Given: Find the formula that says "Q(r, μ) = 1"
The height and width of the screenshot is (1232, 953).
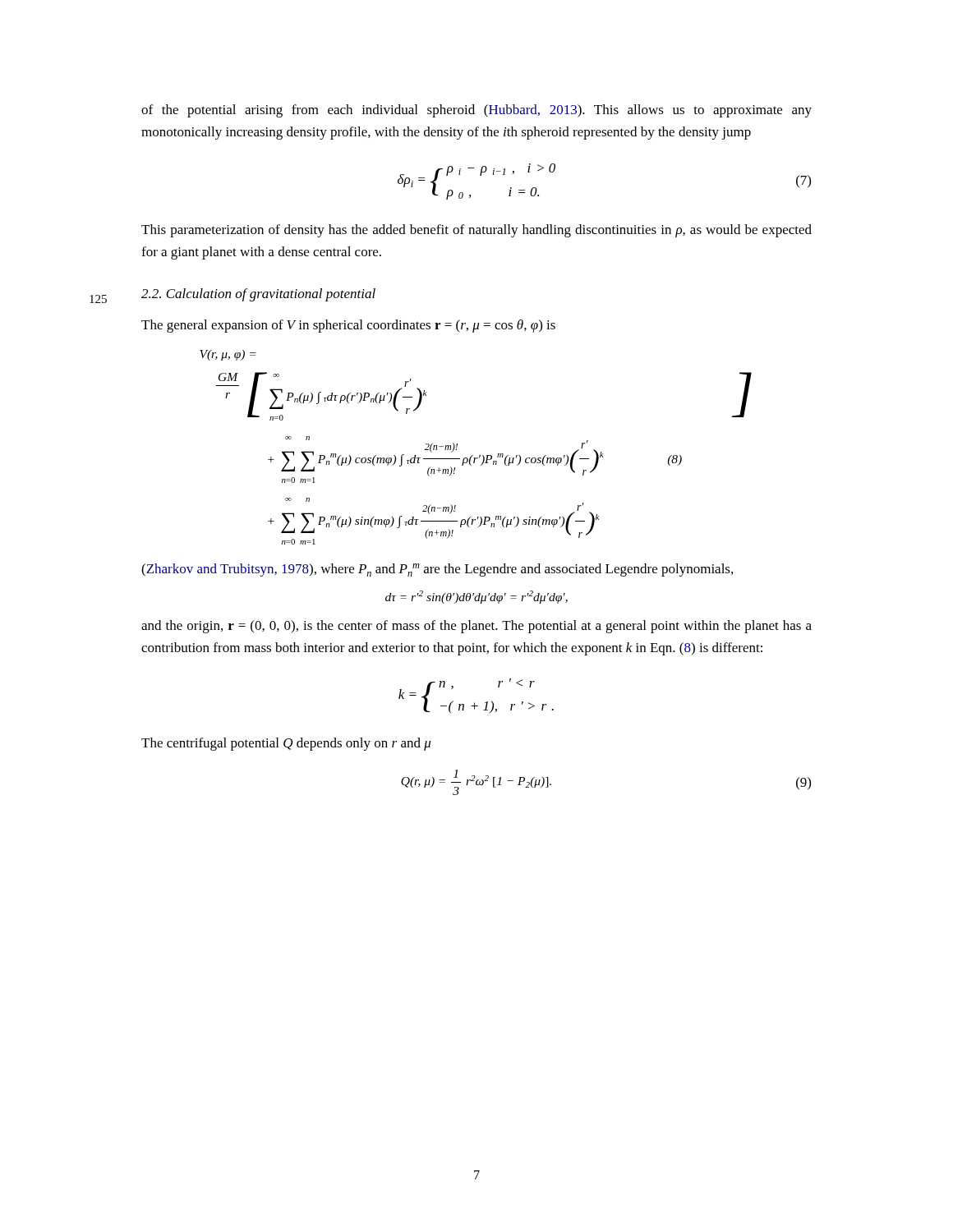Looking at the screenshot, I should point(476,782).
